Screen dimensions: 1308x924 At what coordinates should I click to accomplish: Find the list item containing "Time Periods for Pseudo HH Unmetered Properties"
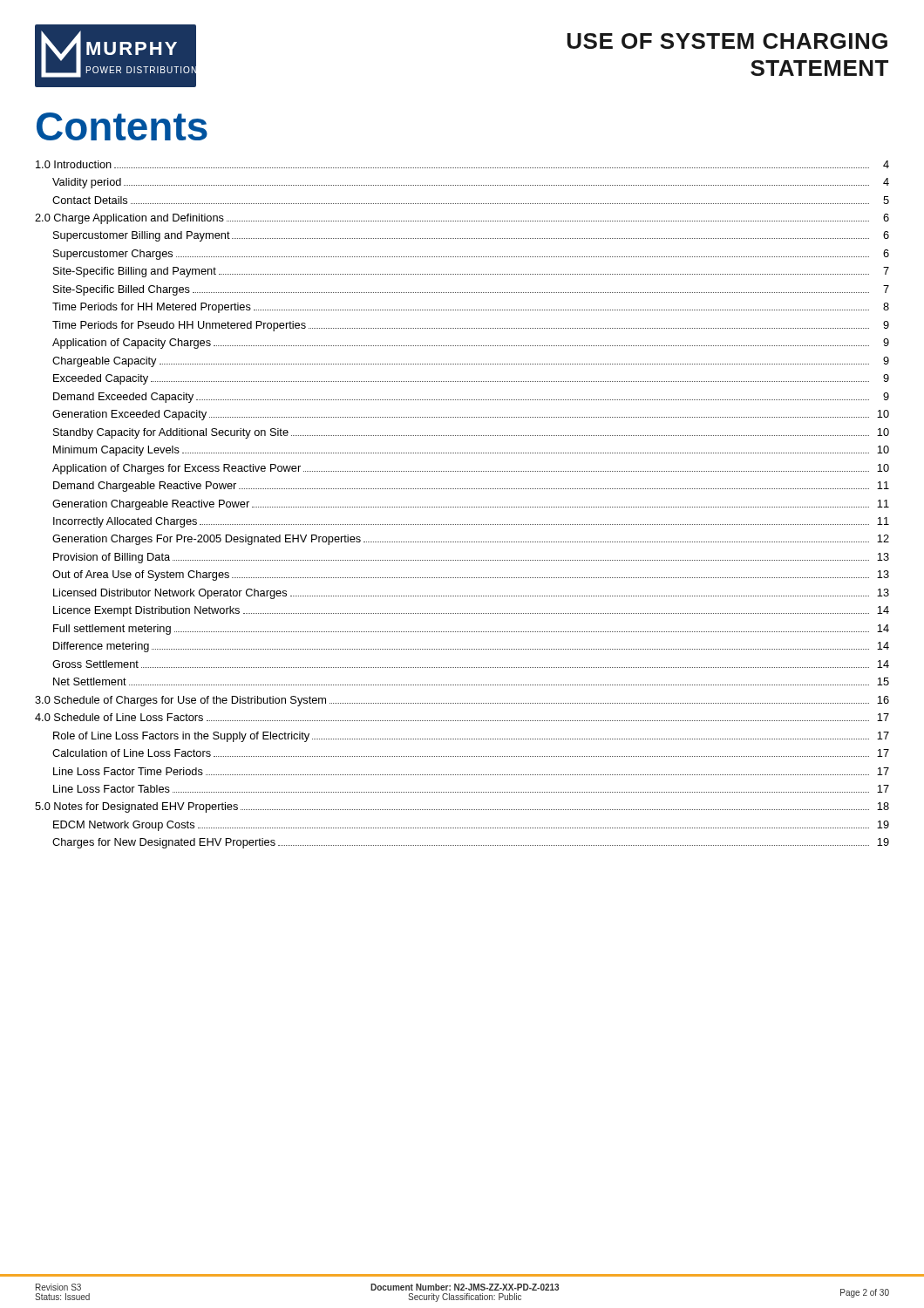(x=462, y=325)
